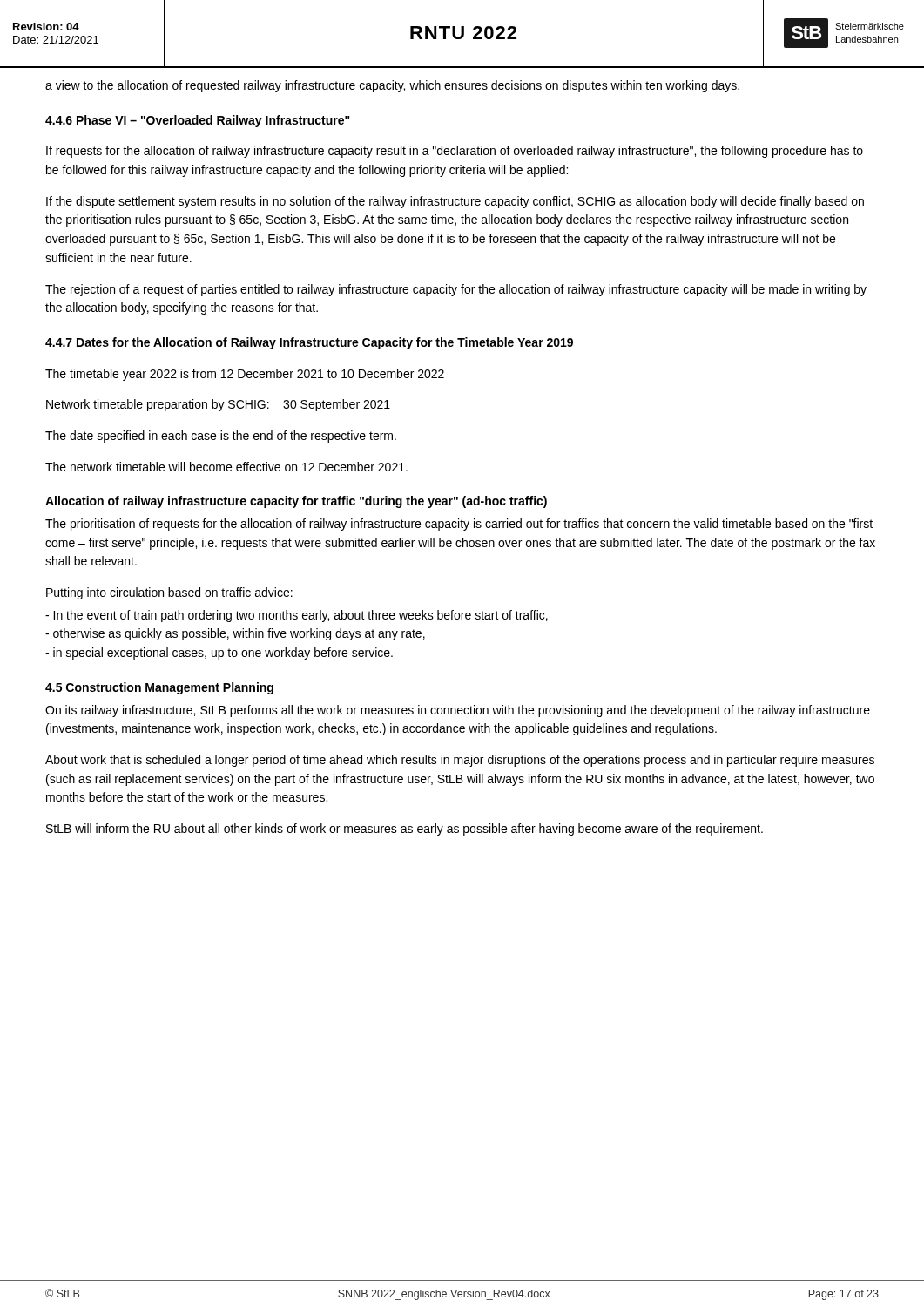Find the section header on this page that starts "4.4.7 Dates for the Allocation of"

point(309,342)
